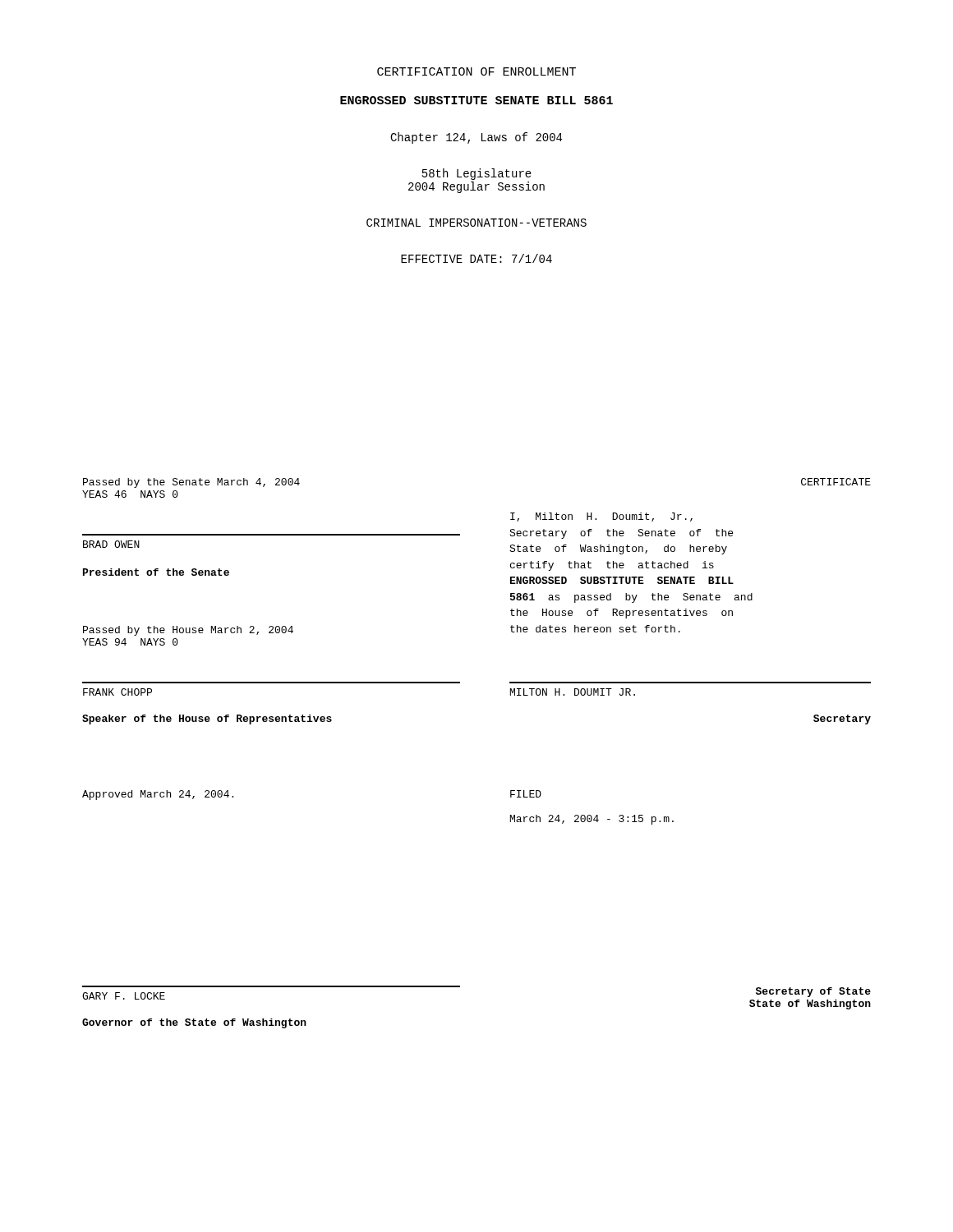Where is the passage that starts "Speaker of the House of"?

point(207,719)
